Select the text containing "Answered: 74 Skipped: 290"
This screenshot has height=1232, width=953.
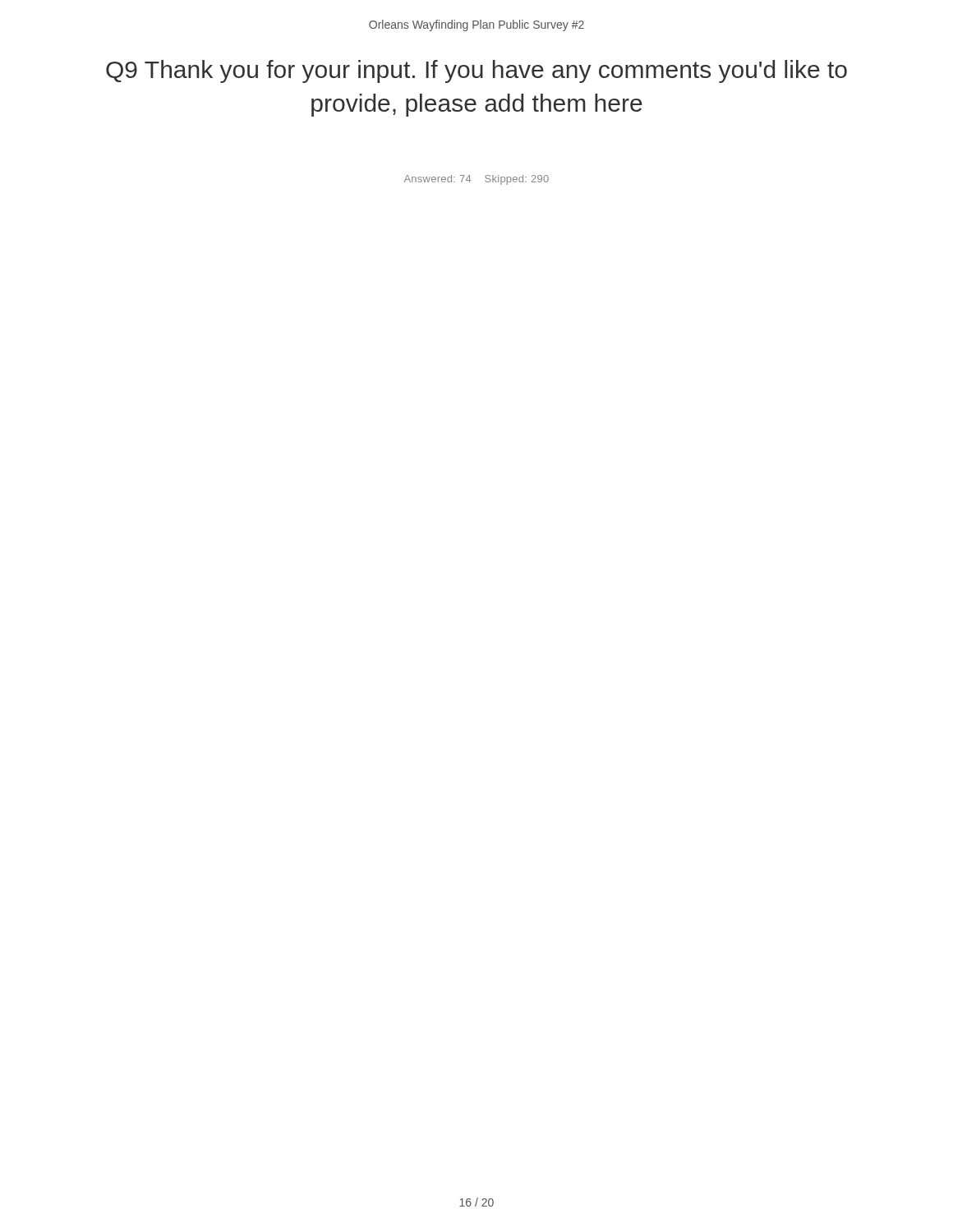[476, 179]
